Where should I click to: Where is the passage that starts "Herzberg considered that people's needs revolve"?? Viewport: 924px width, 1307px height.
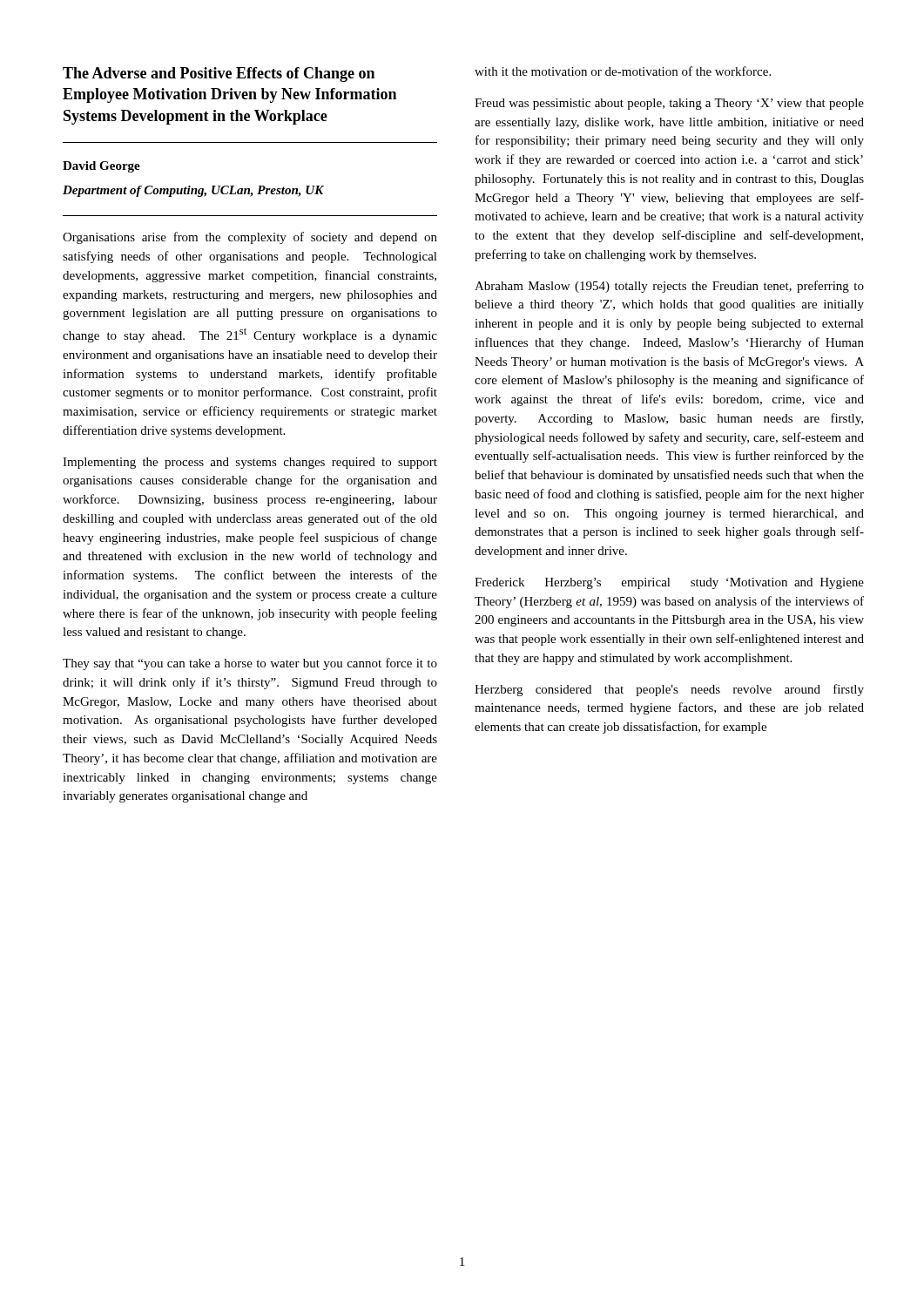[x=669, y=708]
